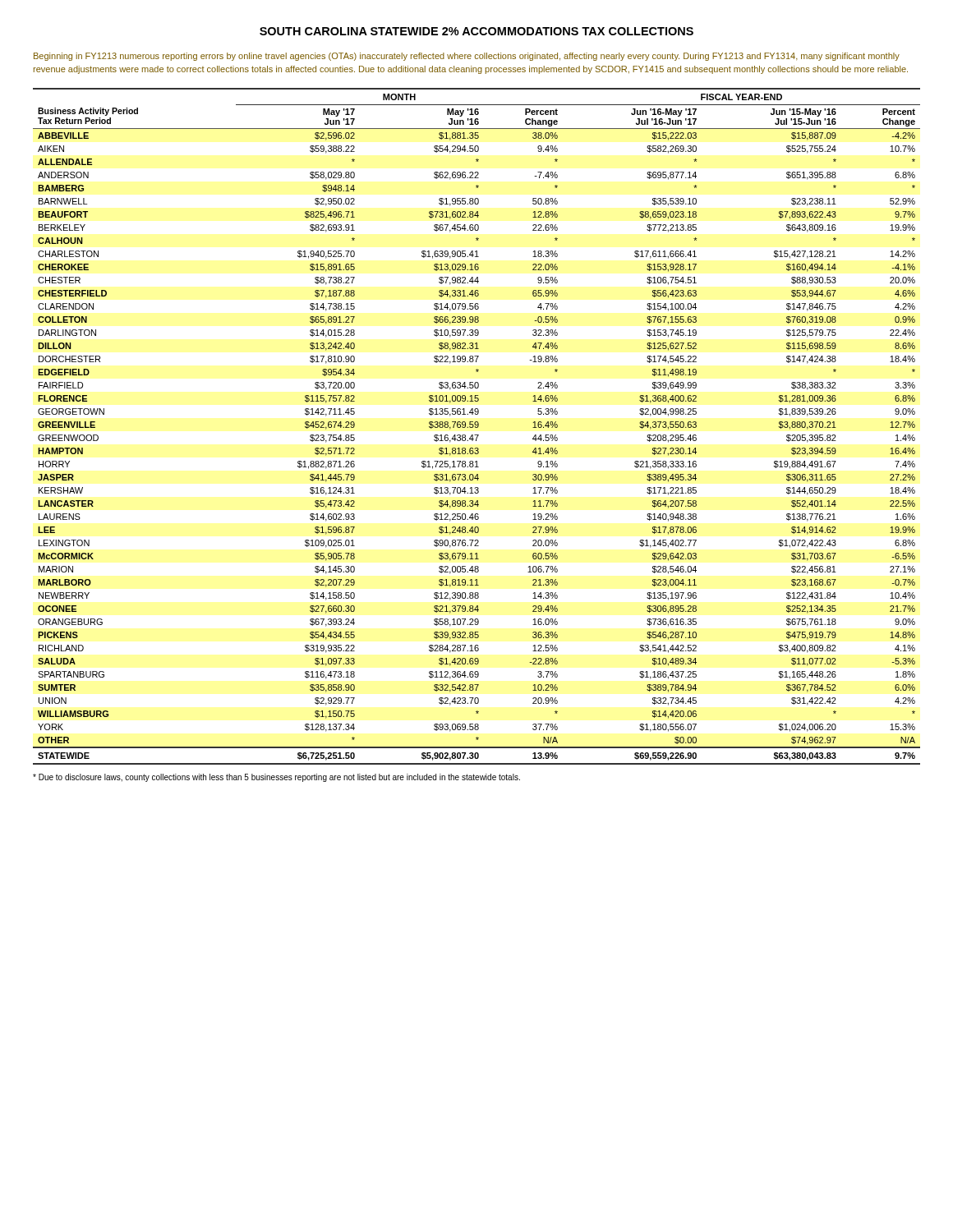Locate a table
Screen dimensions: 1232x953
click(x=476, y=426)
